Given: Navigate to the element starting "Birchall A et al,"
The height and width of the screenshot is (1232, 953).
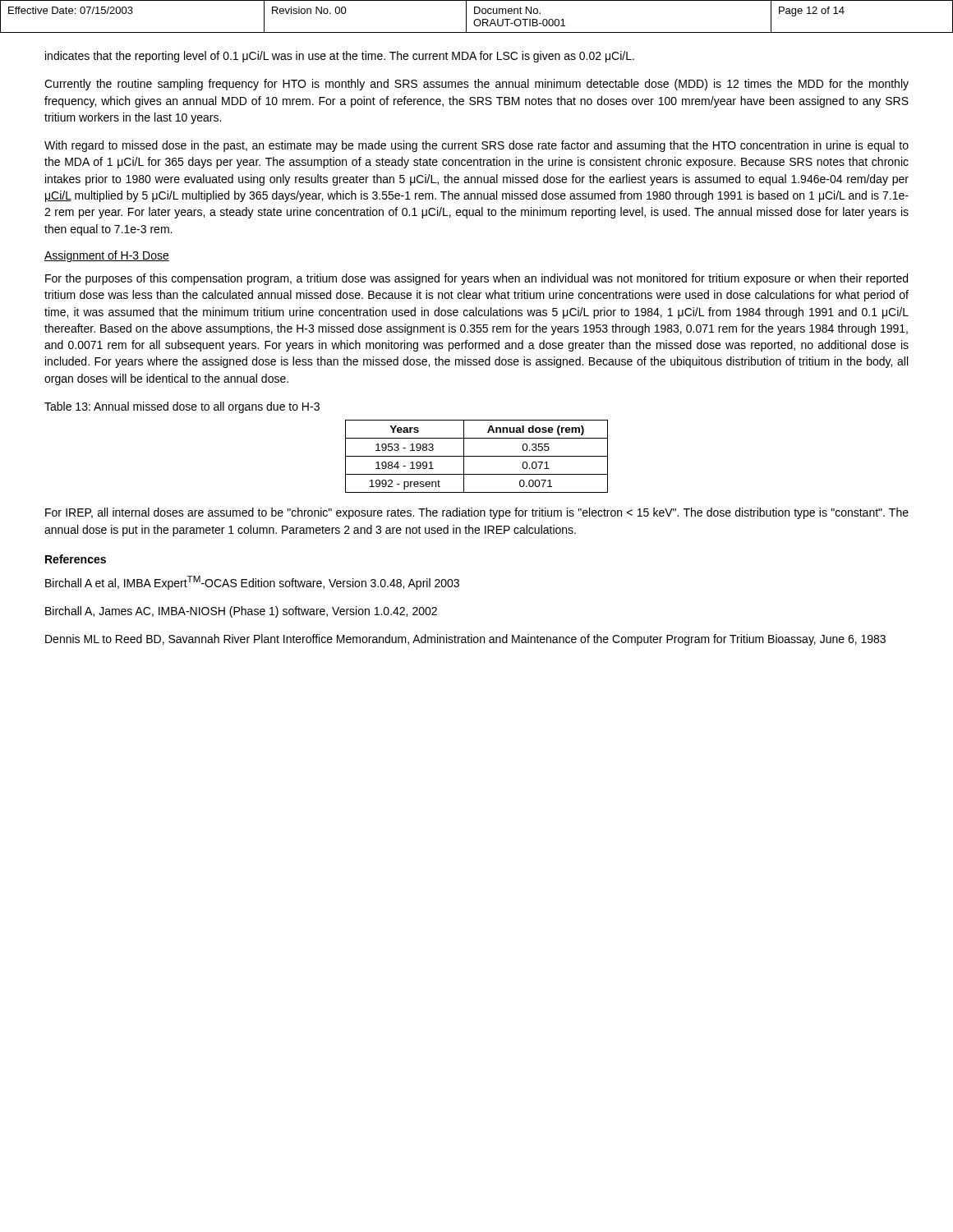Looking at the screenshot, I should (x=252, y=581).
